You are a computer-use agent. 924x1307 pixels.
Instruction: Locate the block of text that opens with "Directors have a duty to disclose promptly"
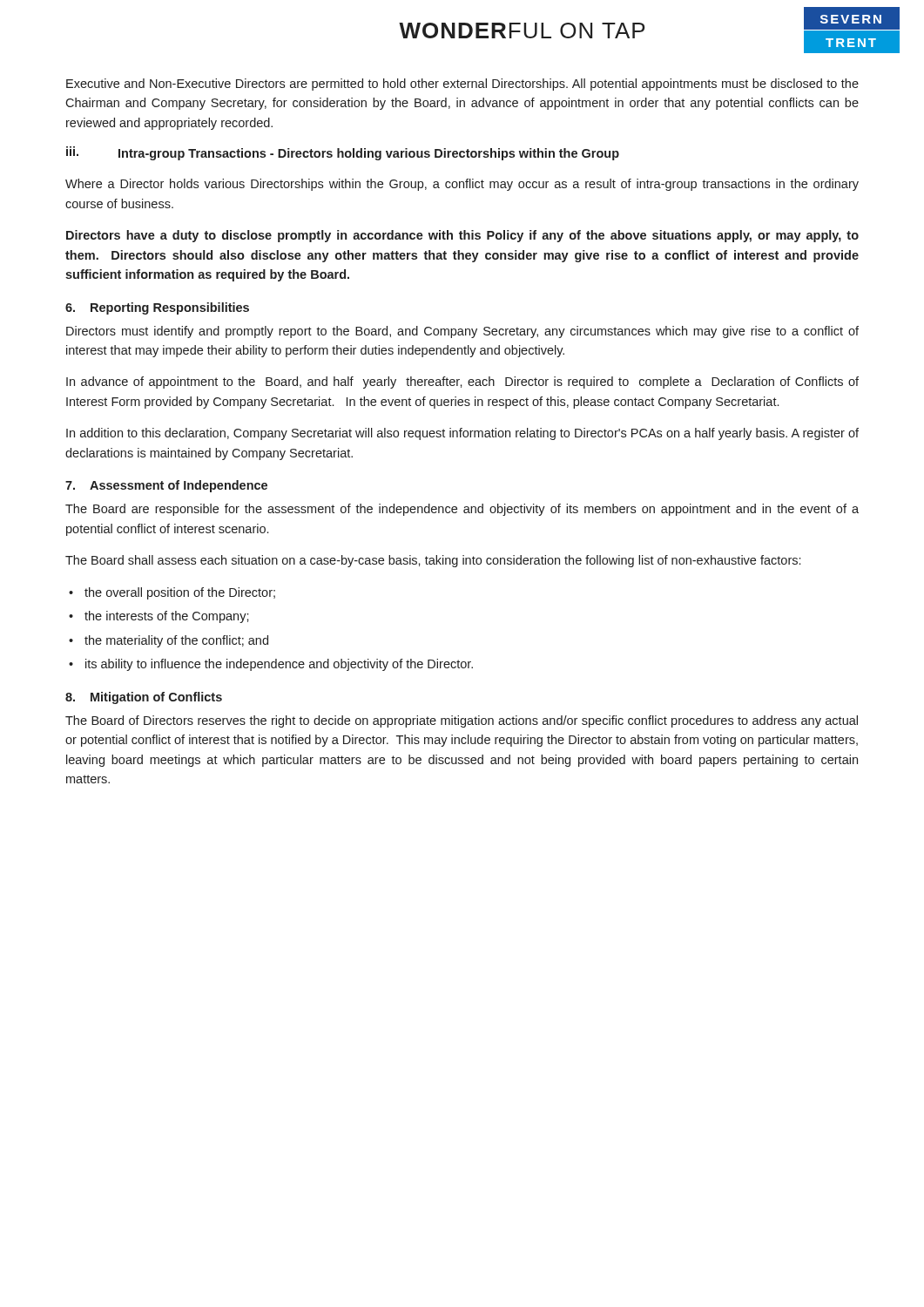pyautogui.click(x=462, y=255)
